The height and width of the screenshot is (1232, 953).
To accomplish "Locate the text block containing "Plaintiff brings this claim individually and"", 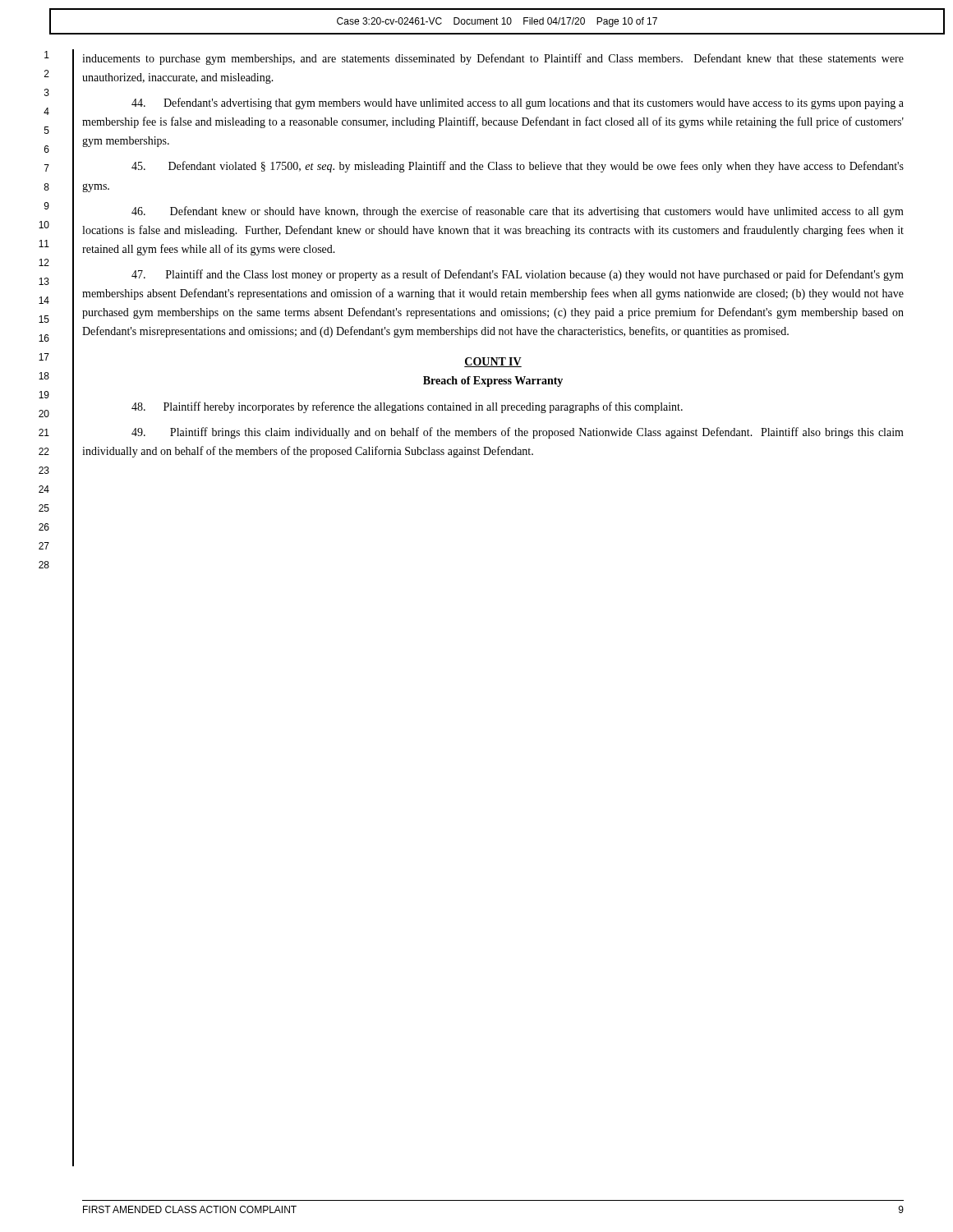I will pyautogui.click(x=493, y=442).
